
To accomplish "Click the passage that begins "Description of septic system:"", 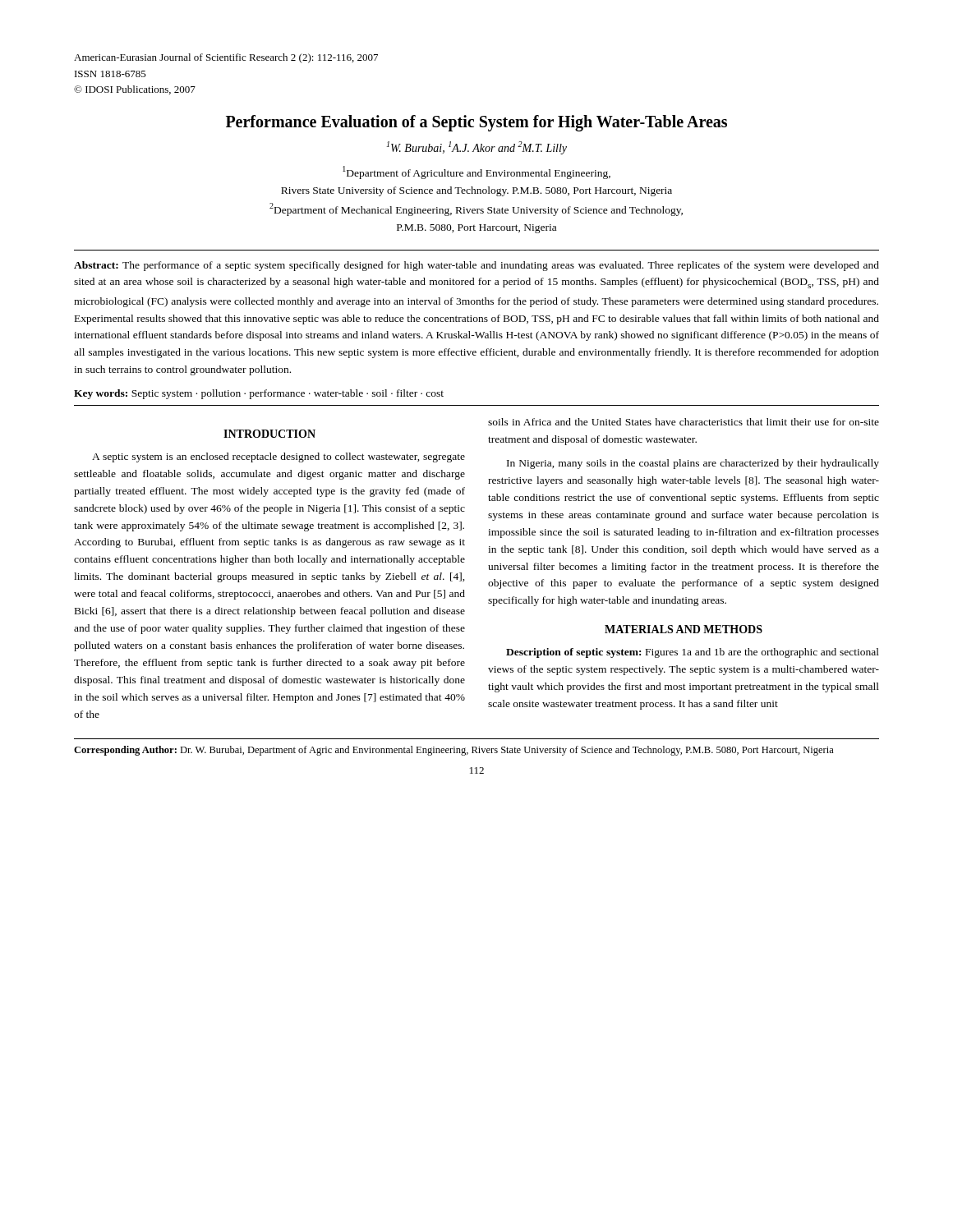I will [684, 678].
